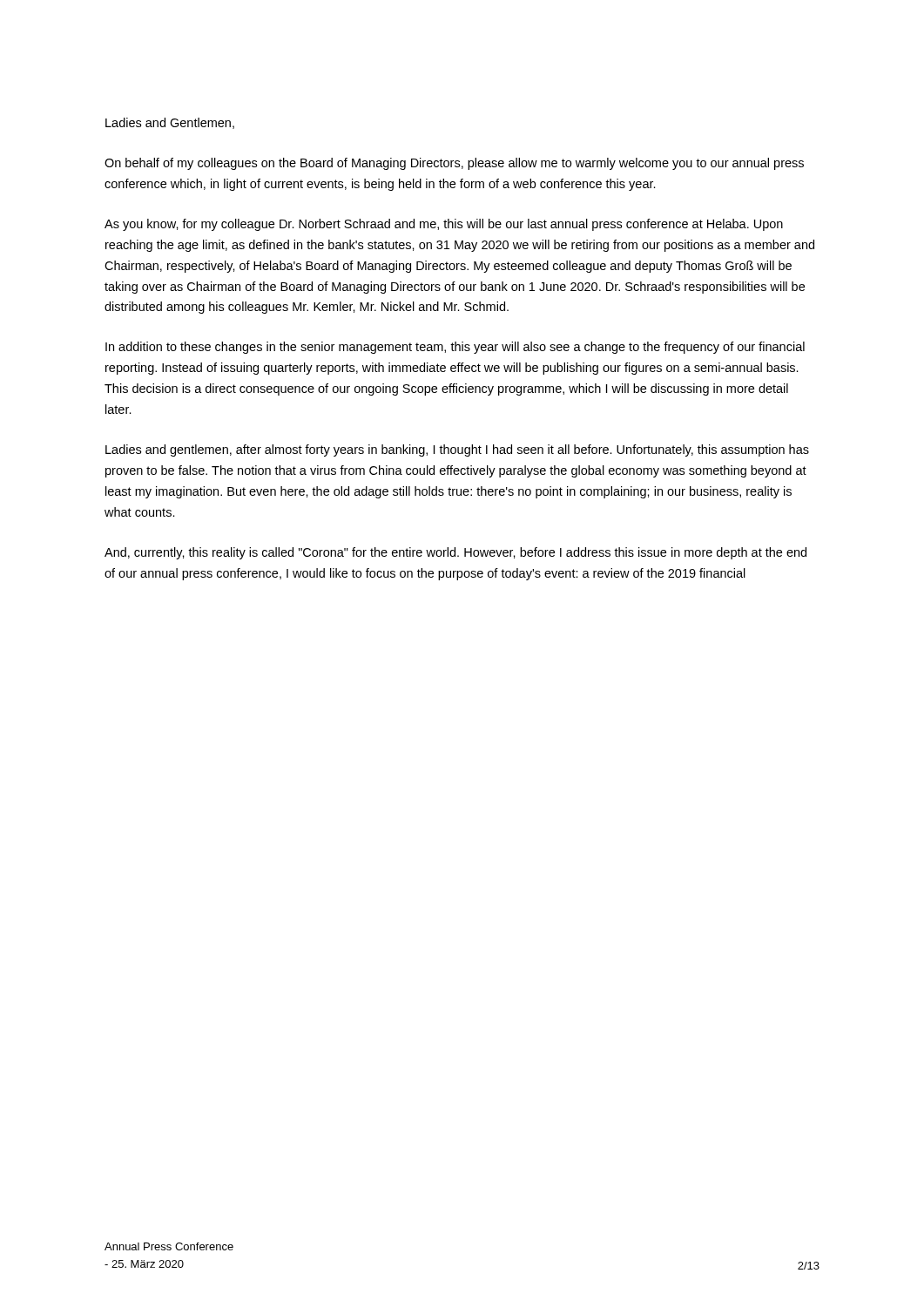Find the text block with the text "On behalf of"
Screen dimensions: 1307x924
pos(454,173)
